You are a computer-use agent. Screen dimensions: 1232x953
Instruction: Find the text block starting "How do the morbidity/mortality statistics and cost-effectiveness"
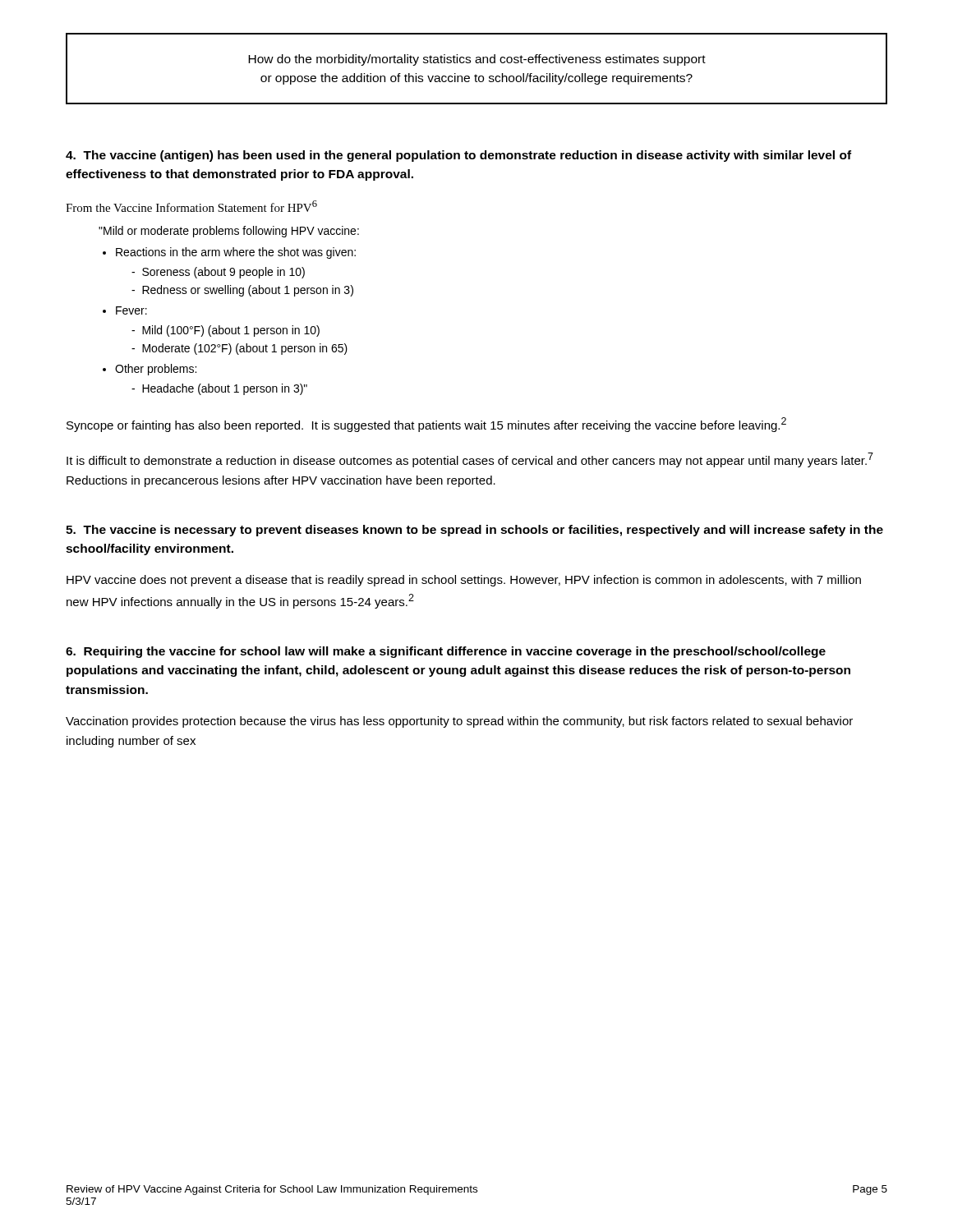click(x=476, y=68)
